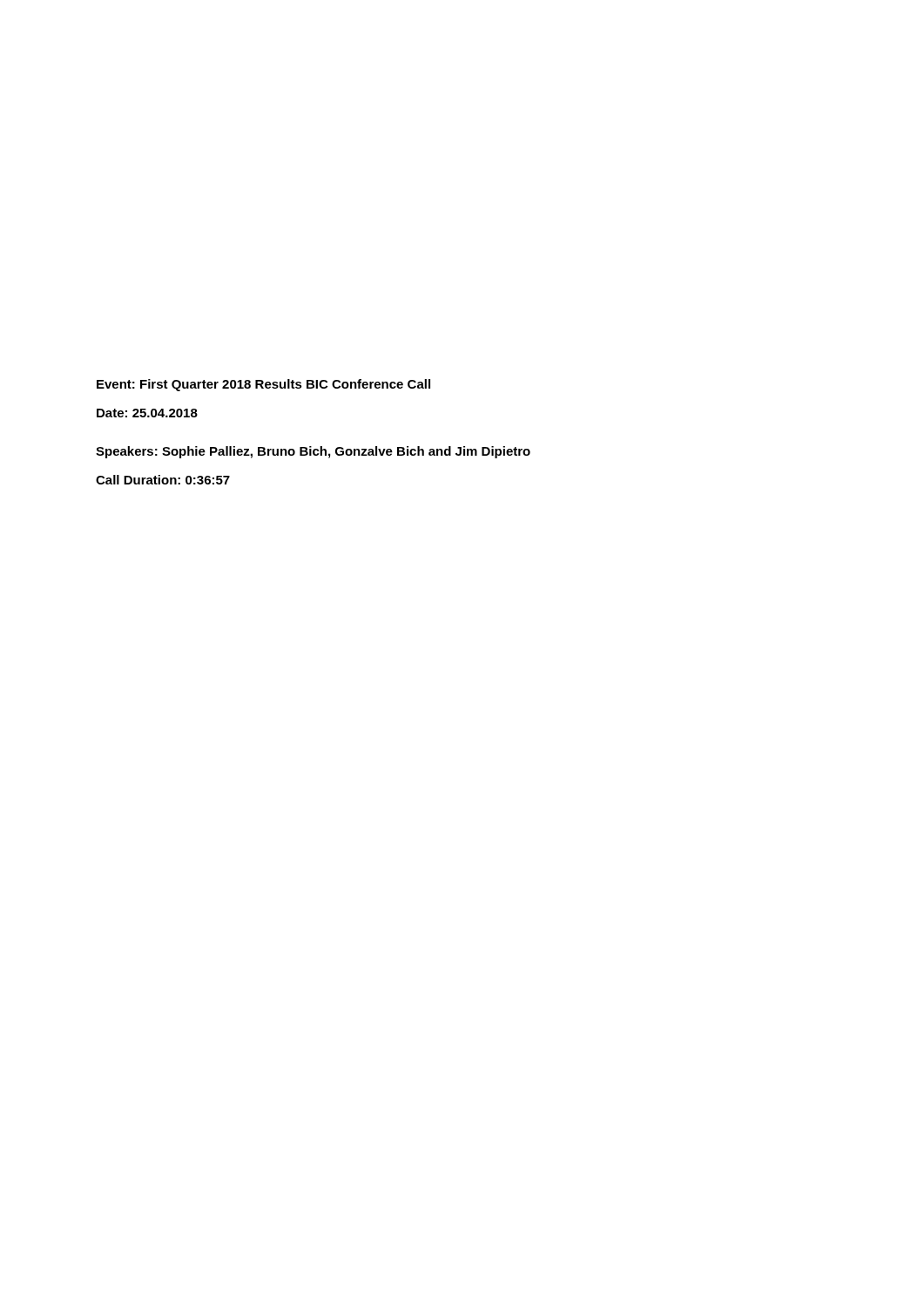Find "Call Duration: 0:36:57" on this page

(x=163, y=479)
